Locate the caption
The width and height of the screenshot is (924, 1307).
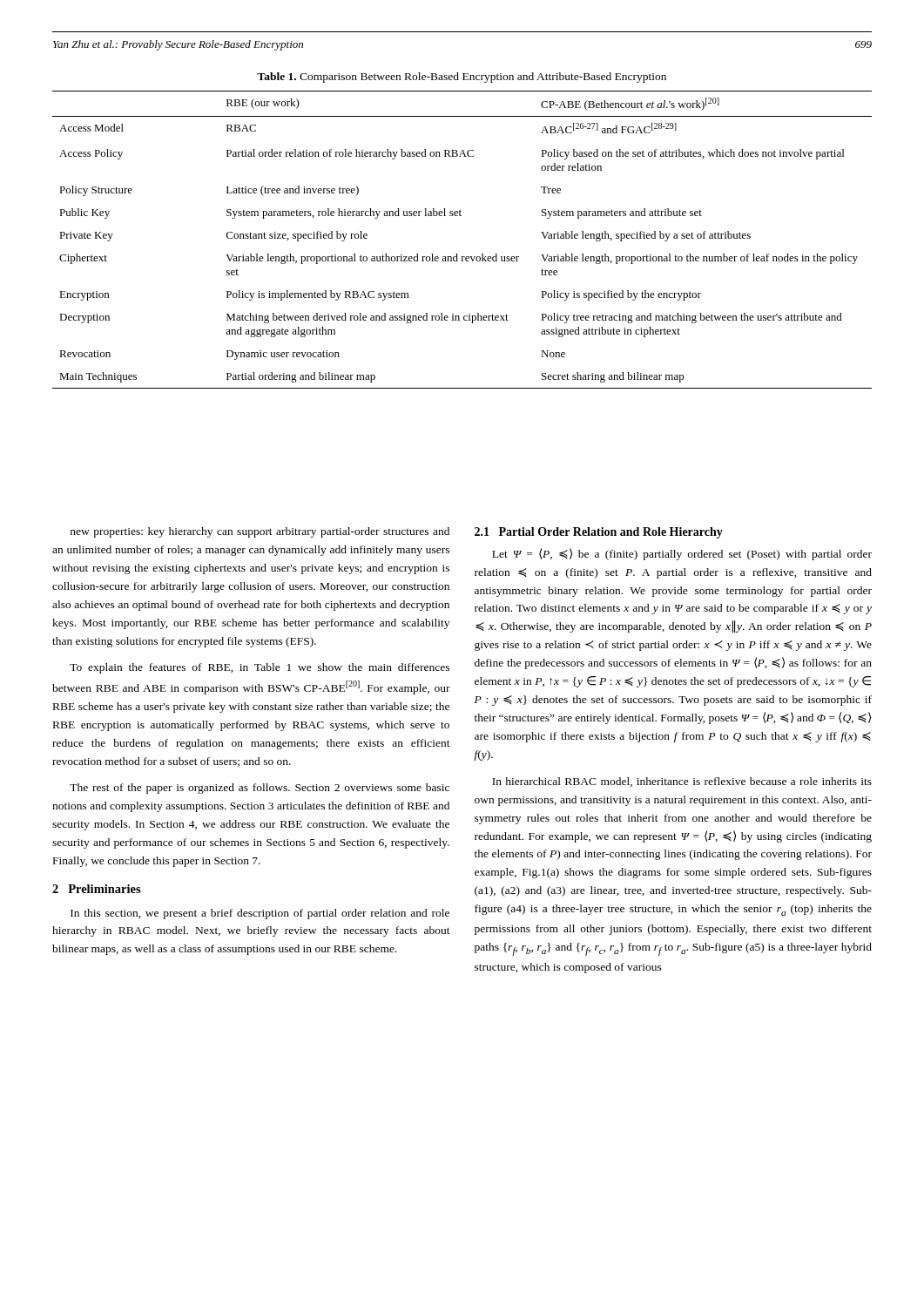(x=462, y=229)
